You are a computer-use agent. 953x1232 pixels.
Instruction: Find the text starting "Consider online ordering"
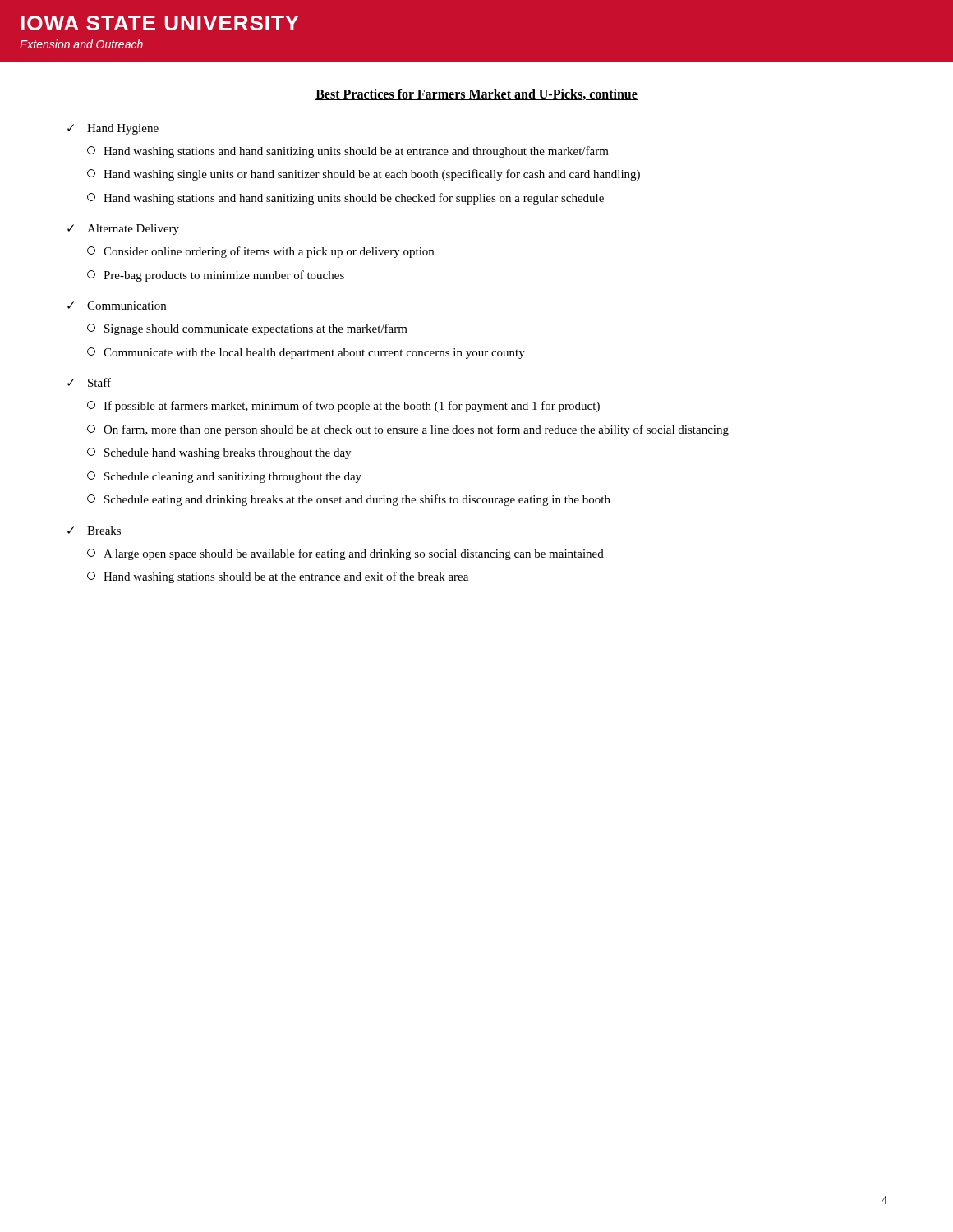(x=261, y=252)
